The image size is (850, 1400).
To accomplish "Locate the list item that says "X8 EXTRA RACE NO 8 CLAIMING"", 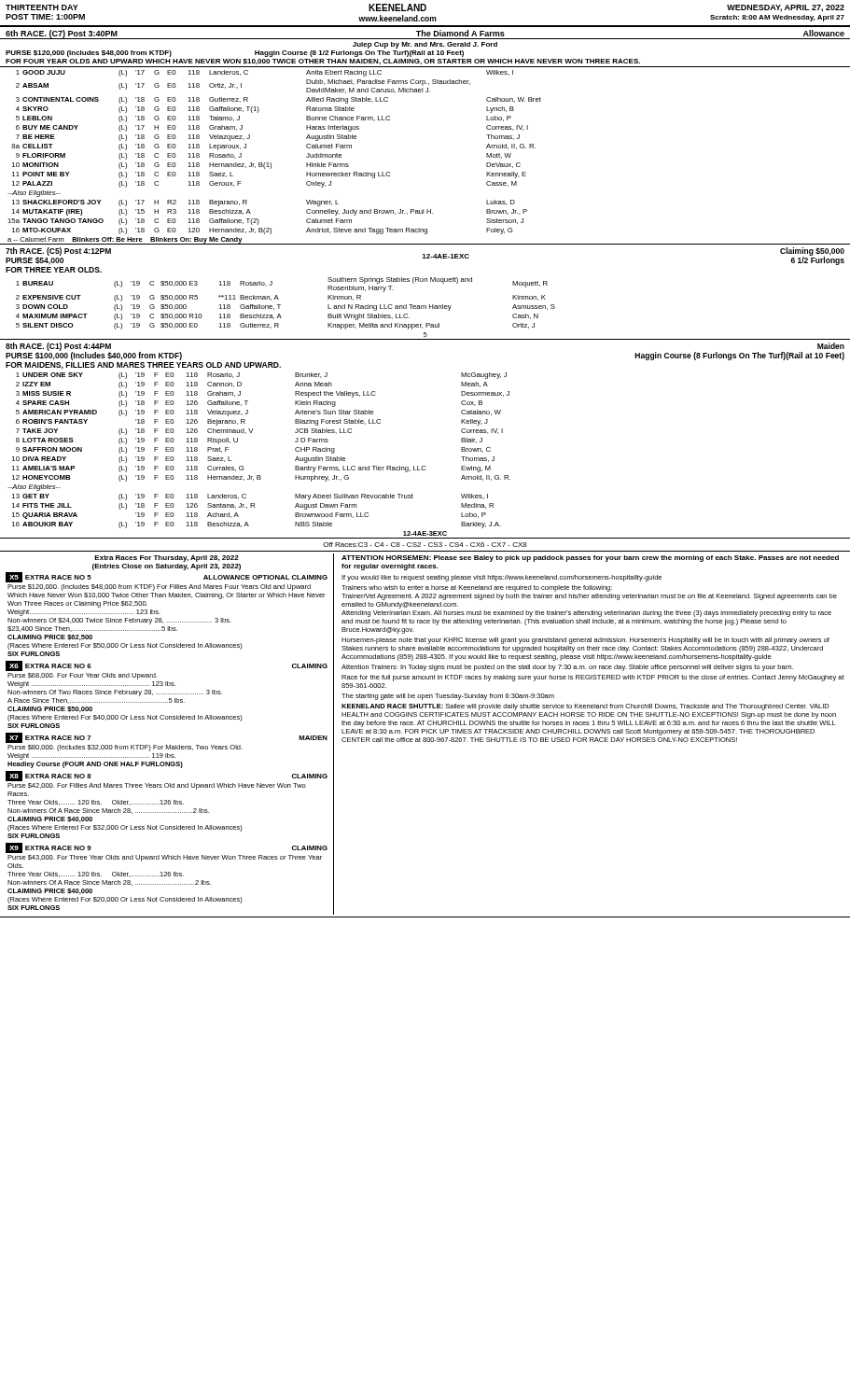I will pos(167,805).
